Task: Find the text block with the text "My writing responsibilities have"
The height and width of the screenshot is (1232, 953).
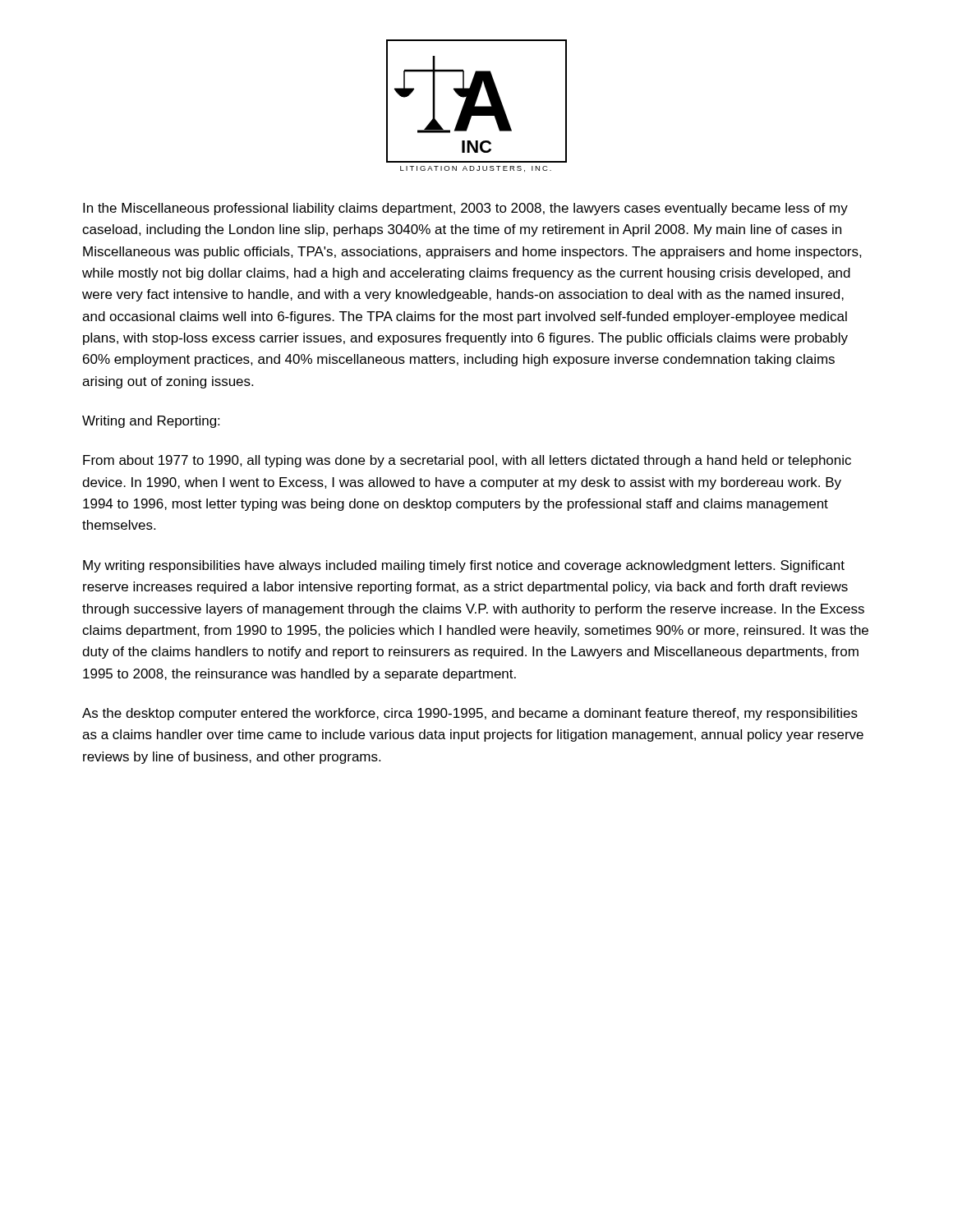Action: click(x=476, y=619)
